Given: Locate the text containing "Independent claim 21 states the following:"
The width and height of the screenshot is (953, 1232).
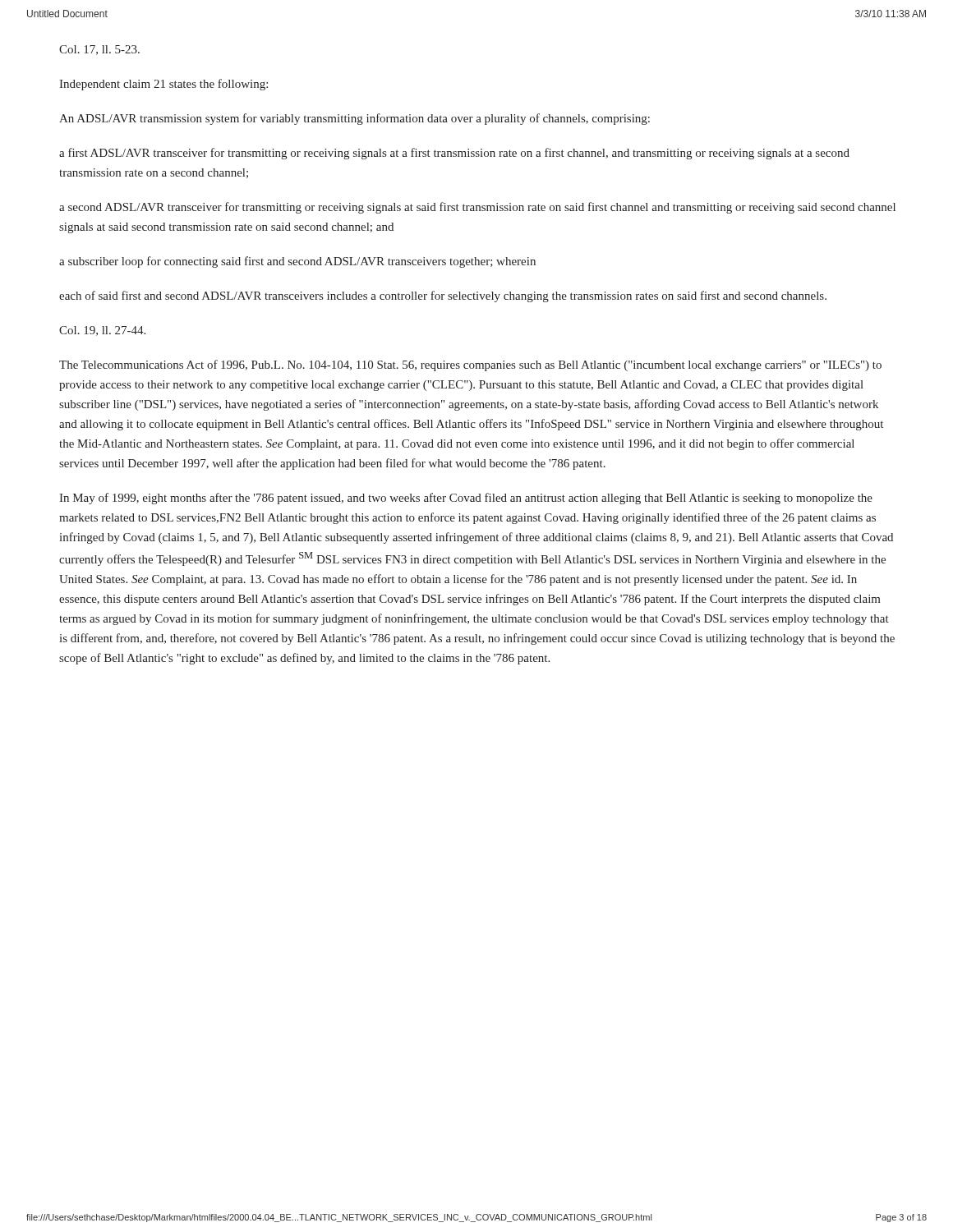Looking at the screenshot, I should tap(164, 84).
